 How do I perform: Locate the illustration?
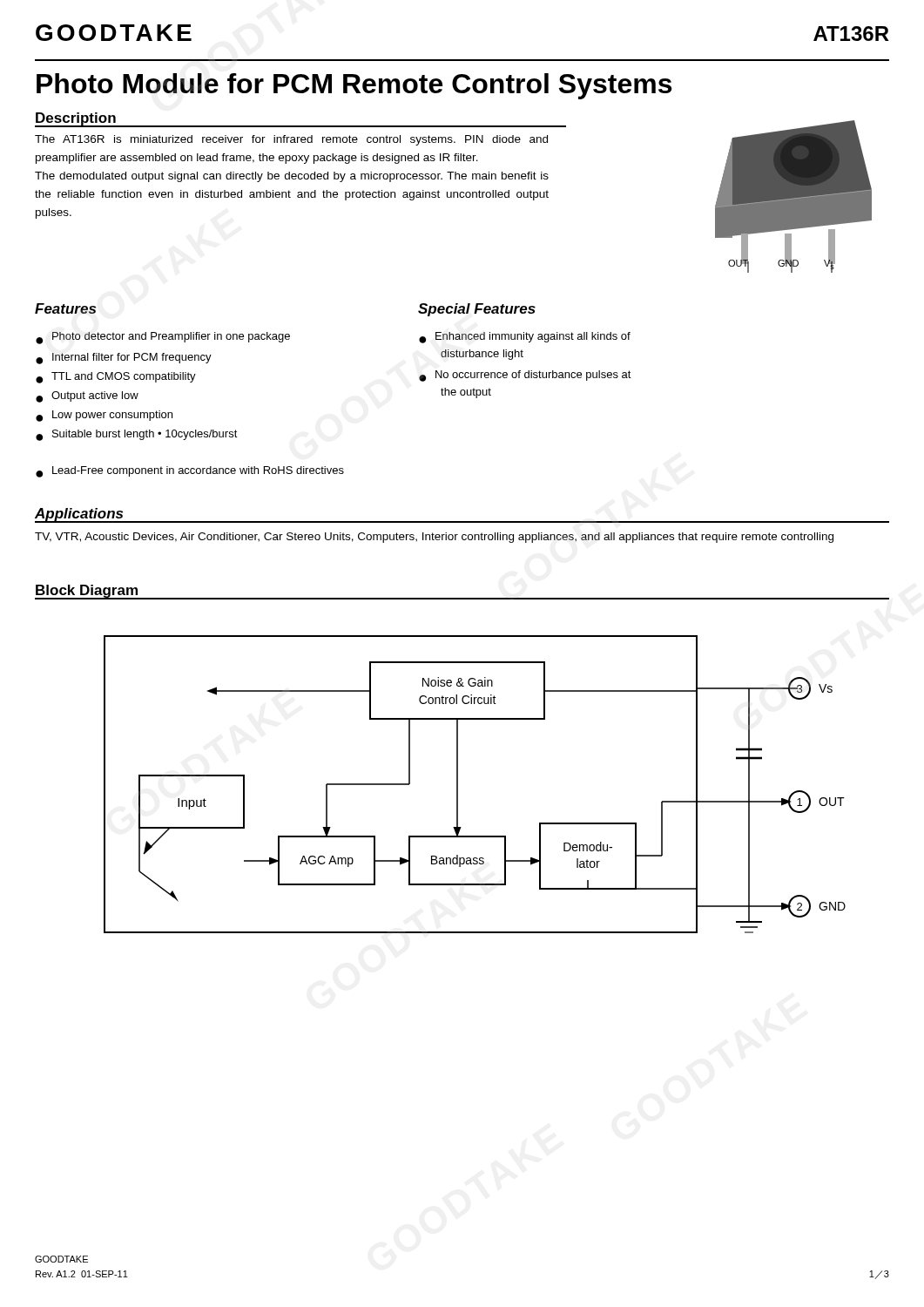[x=785, y=194]
